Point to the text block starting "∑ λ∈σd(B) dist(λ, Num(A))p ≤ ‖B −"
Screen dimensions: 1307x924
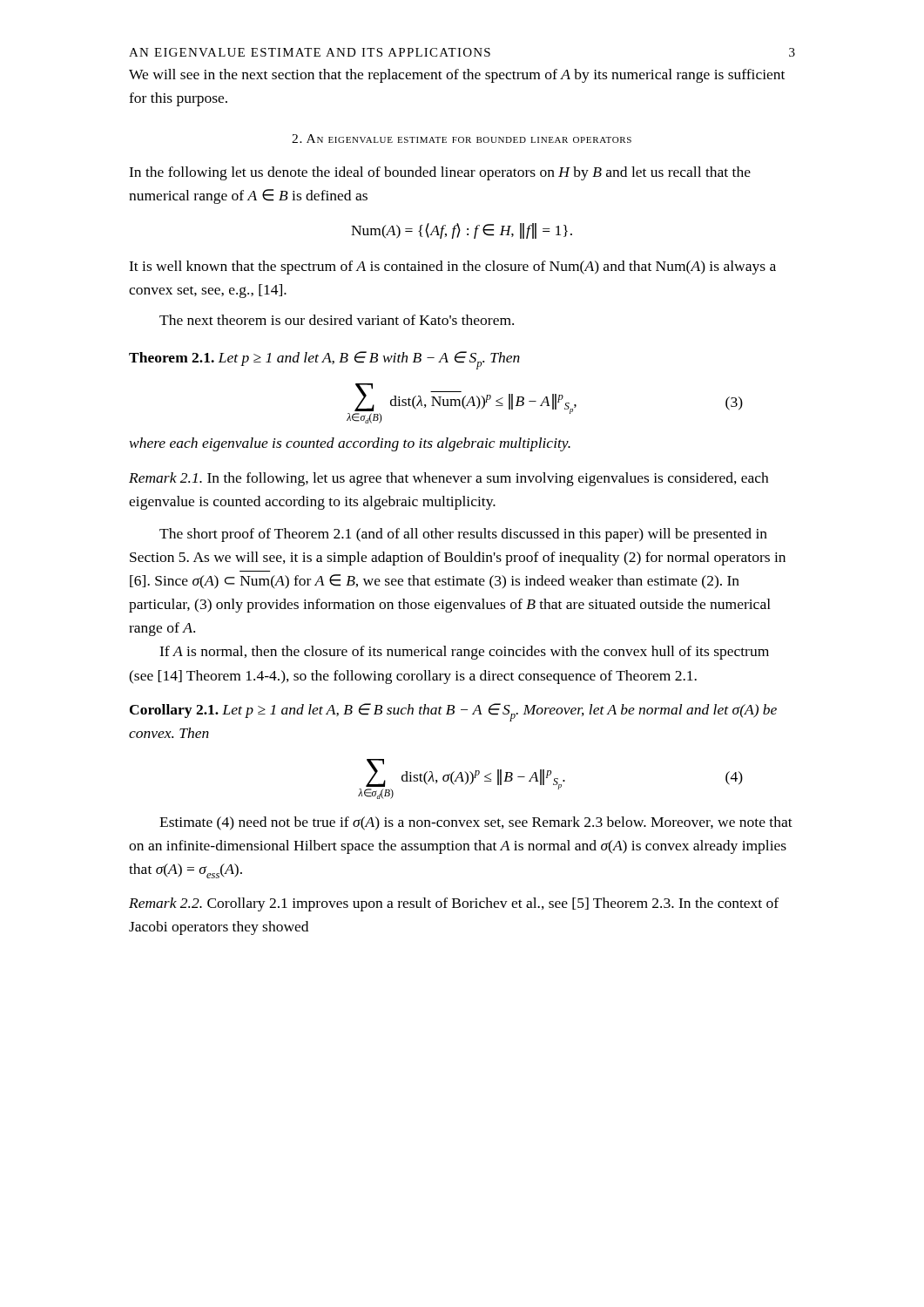click(462, 402)
